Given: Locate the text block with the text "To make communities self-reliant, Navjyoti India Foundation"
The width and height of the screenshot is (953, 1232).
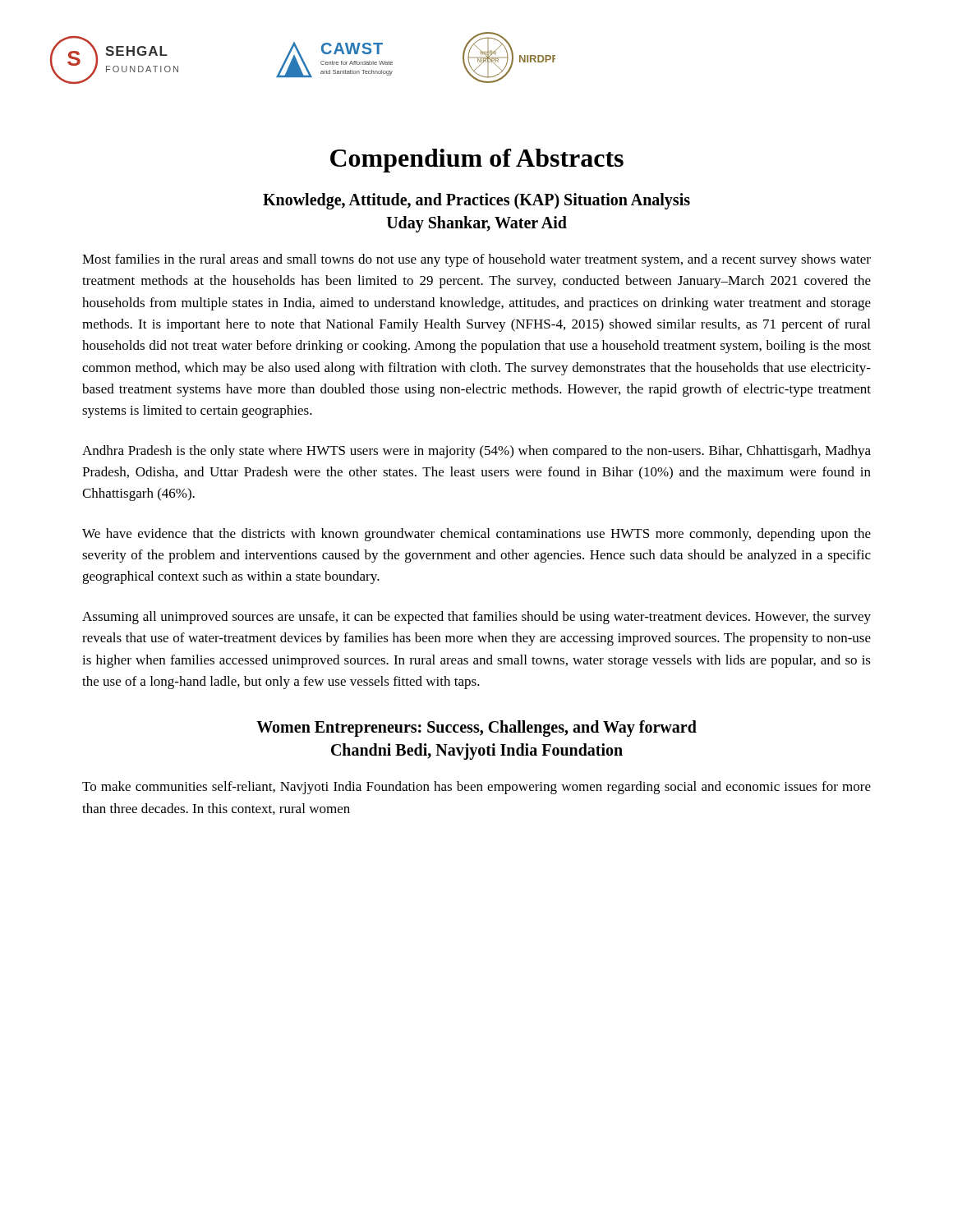Looking at the screenshot, I should 476,797.
